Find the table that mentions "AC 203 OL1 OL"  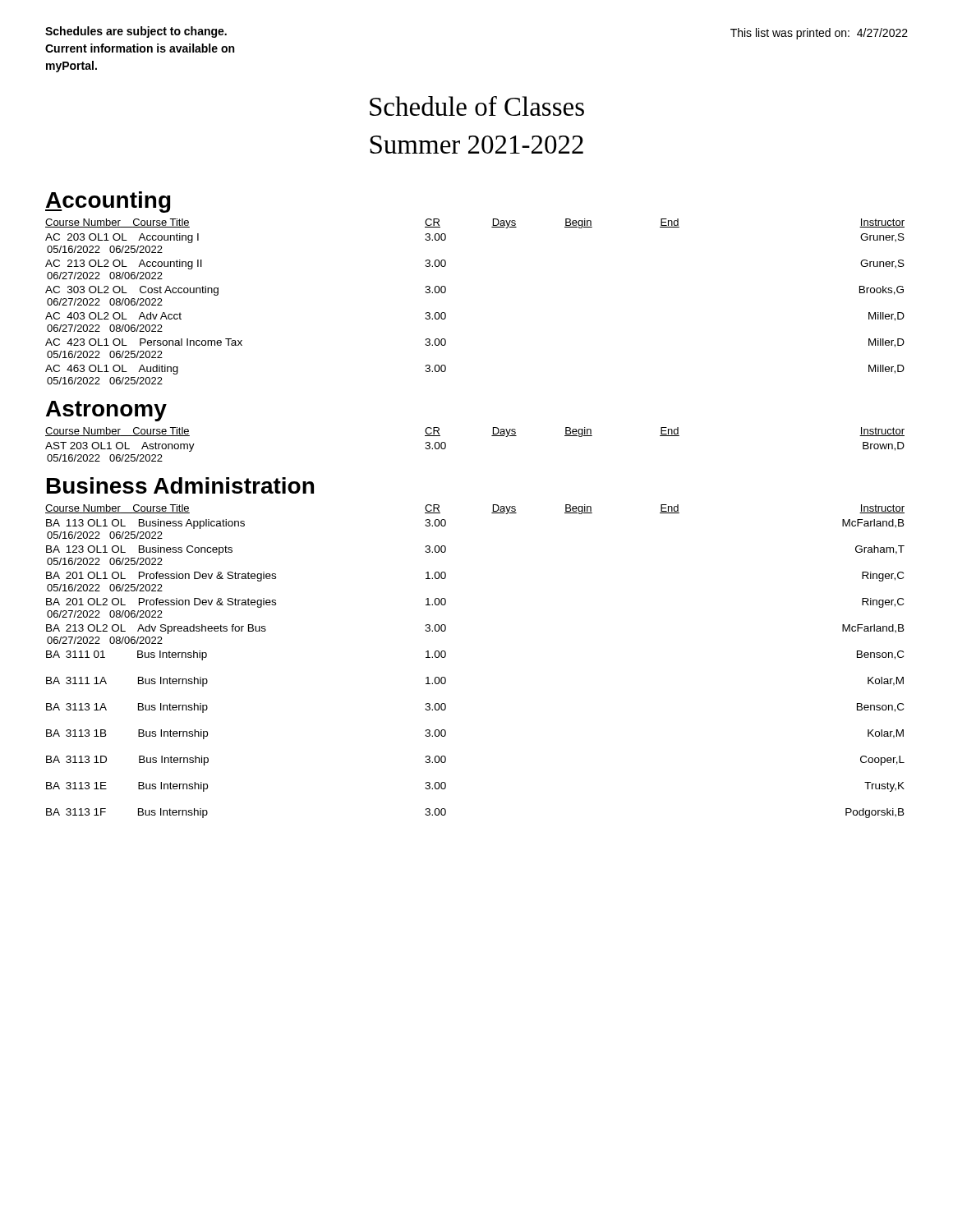click(x=476, y=301)
